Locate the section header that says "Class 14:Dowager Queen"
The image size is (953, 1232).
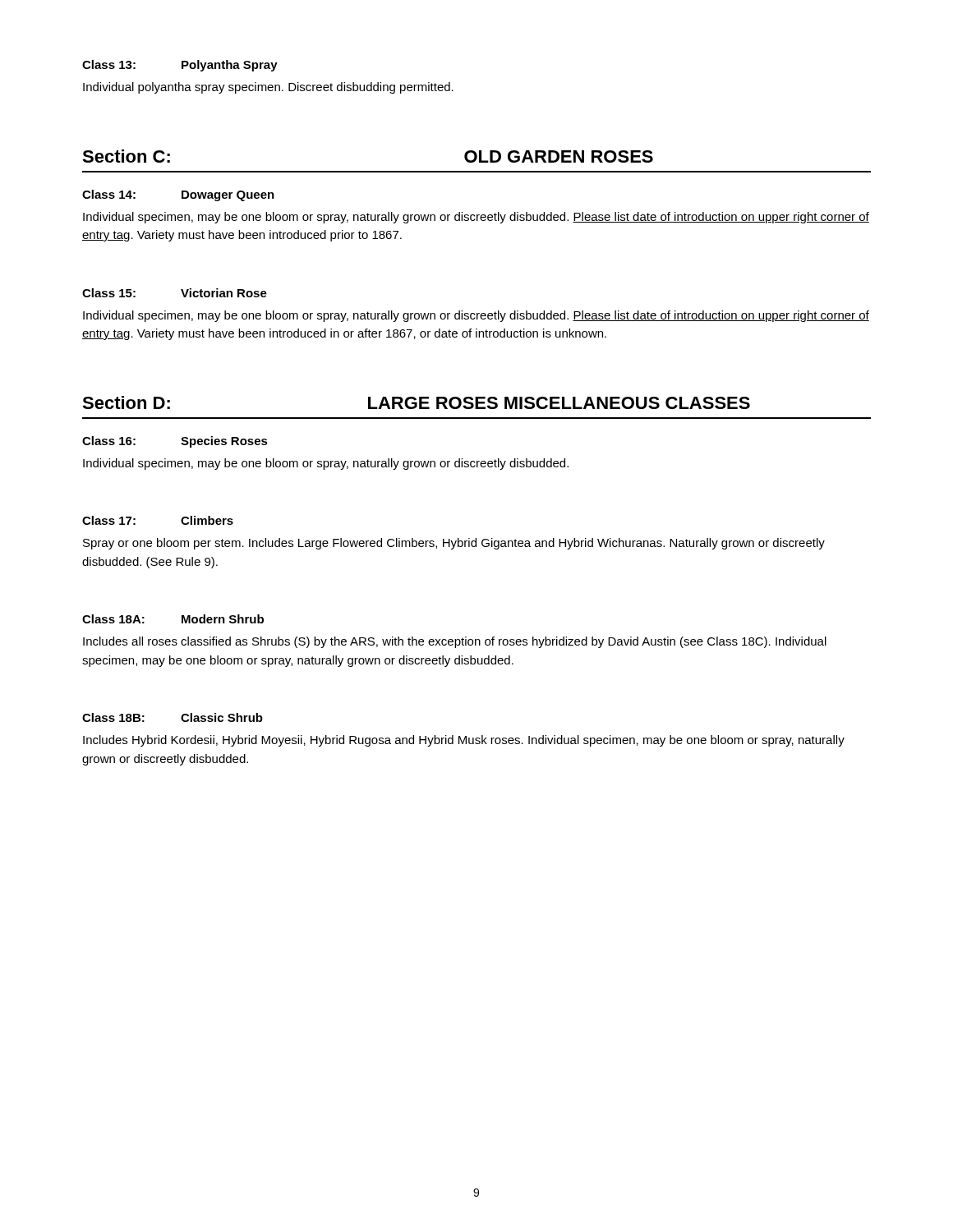click(x=178, y=194)
